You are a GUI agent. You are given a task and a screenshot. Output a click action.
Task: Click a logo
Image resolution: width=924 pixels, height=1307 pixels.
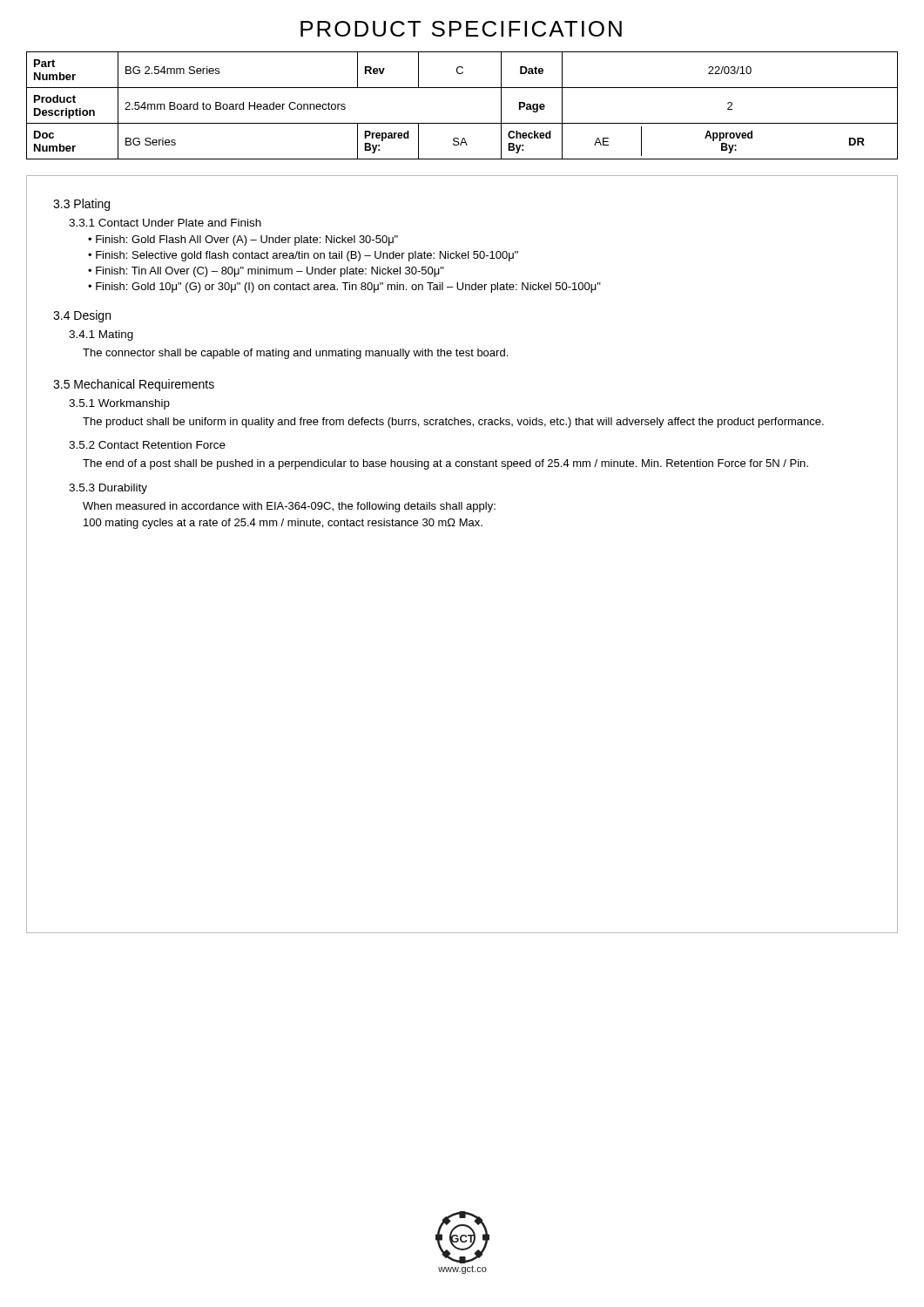462,1246
